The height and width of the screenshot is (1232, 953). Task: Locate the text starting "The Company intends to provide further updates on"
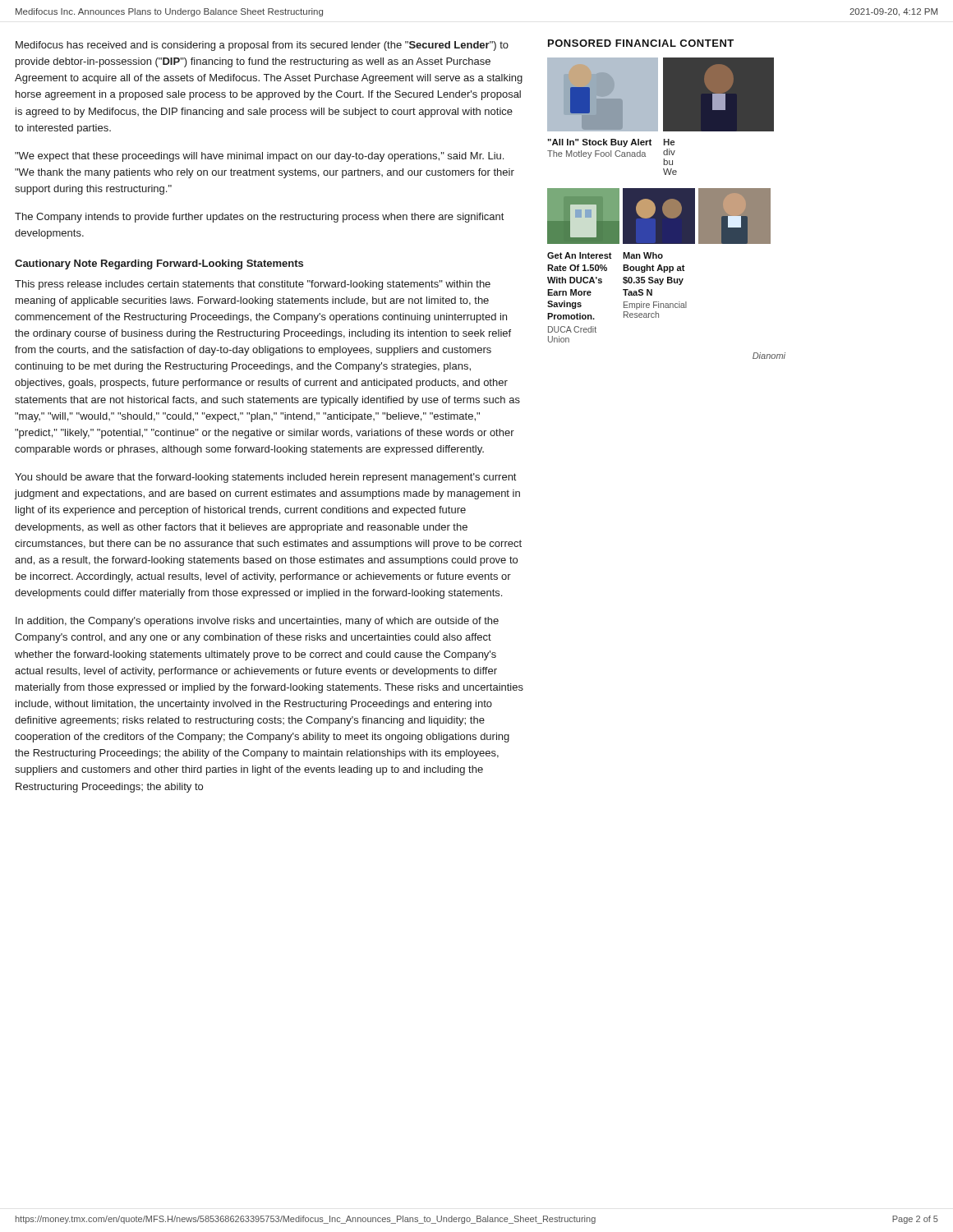(269, 225)
